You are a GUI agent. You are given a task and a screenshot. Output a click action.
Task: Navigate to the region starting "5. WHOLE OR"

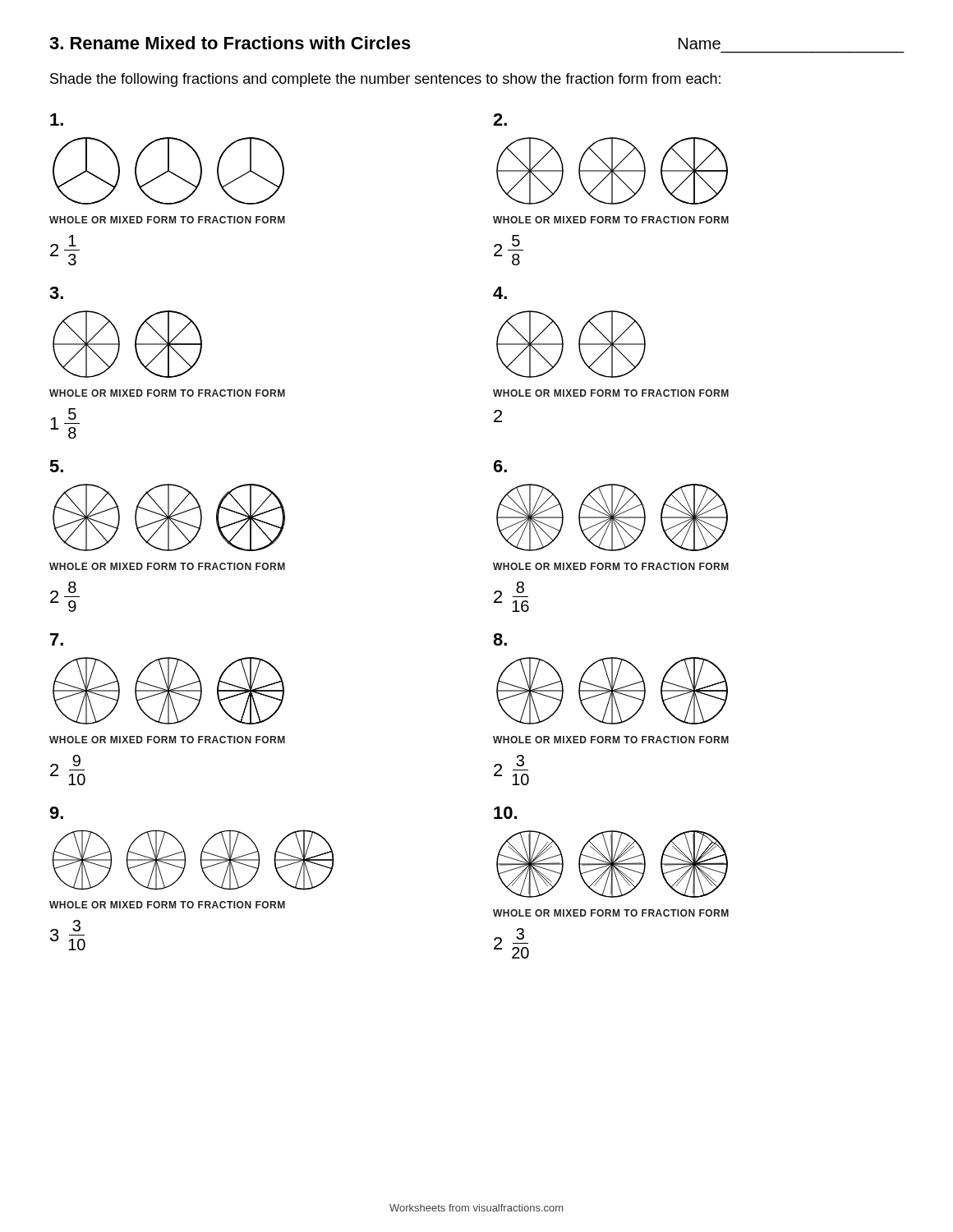click(x=168, y=535)
